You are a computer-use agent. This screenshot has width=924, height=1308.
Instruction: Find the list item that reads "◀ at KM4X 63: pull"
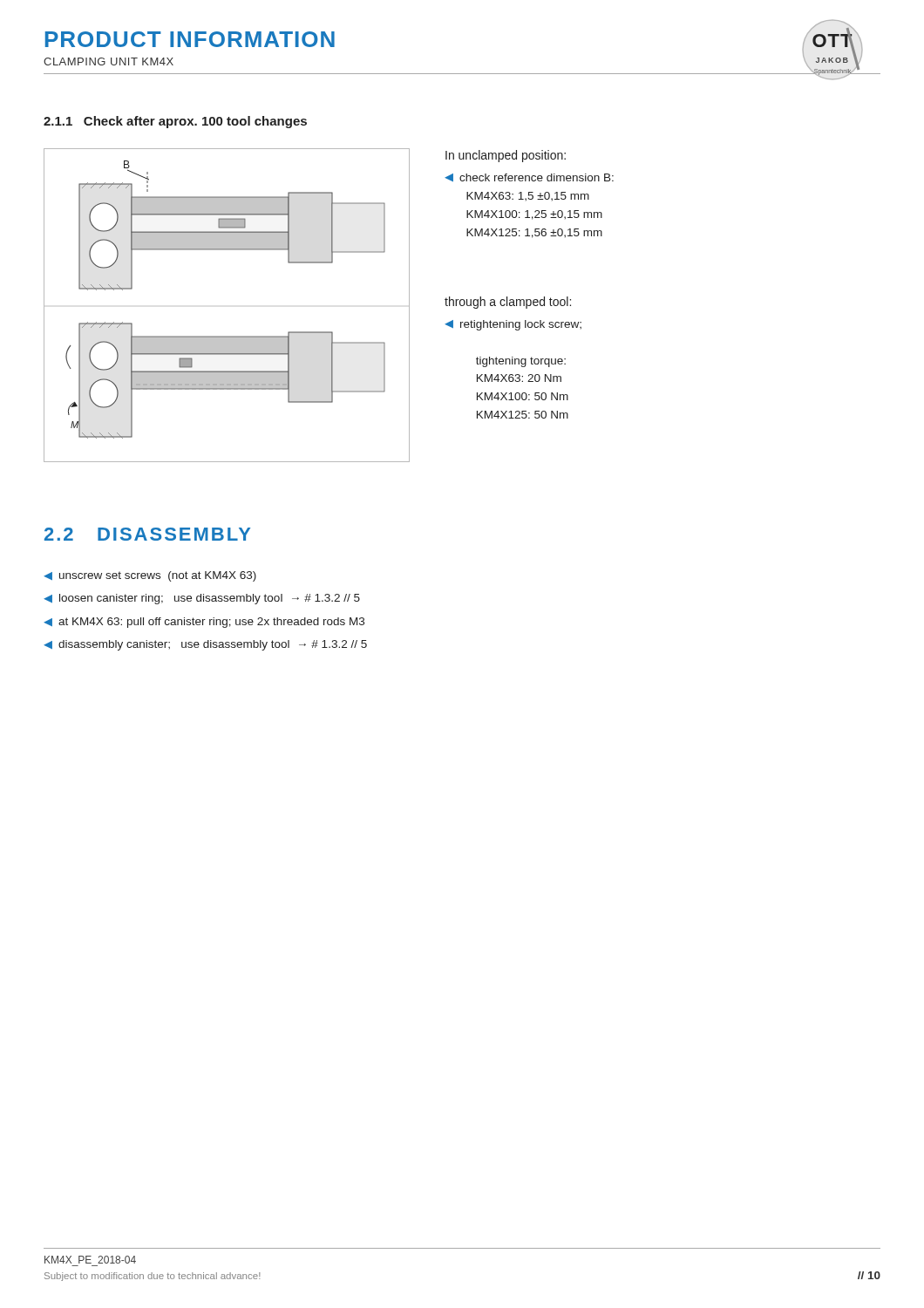click(x=204, y=621)
